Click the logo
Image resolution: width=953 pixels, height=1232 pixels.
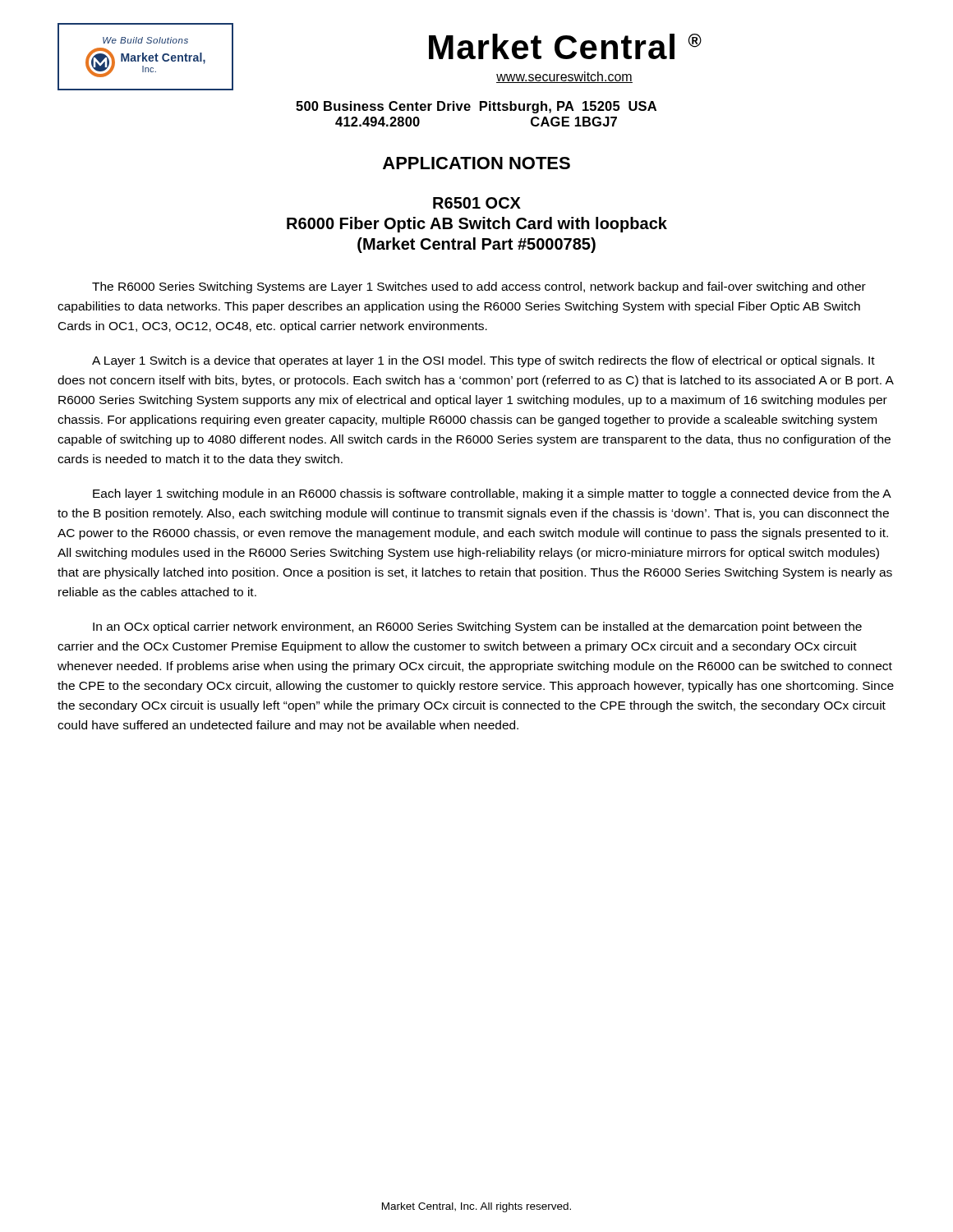[145, 57]
